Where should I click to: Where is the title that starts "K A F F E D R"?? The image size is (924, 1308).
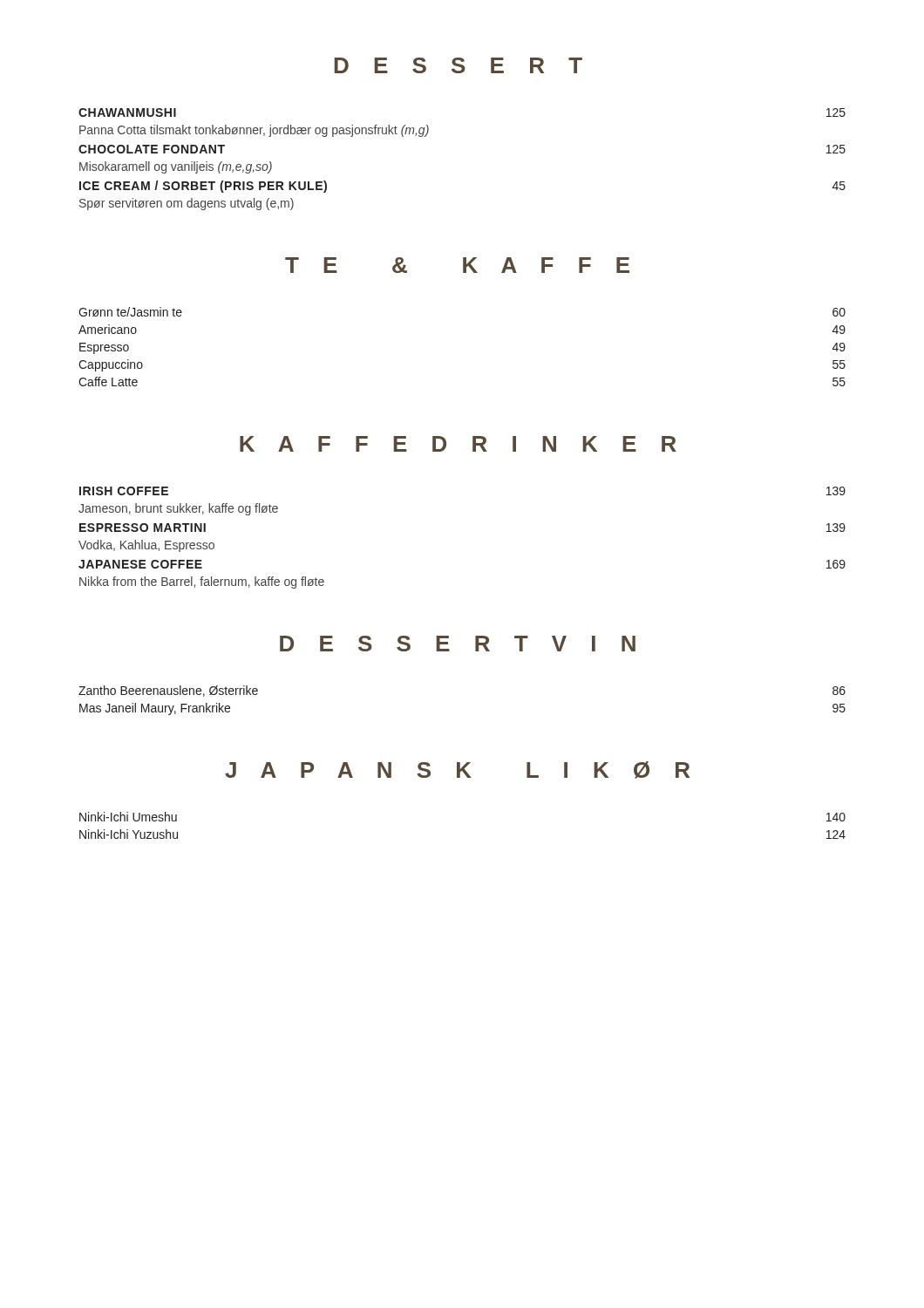click(x=462, y=444)
